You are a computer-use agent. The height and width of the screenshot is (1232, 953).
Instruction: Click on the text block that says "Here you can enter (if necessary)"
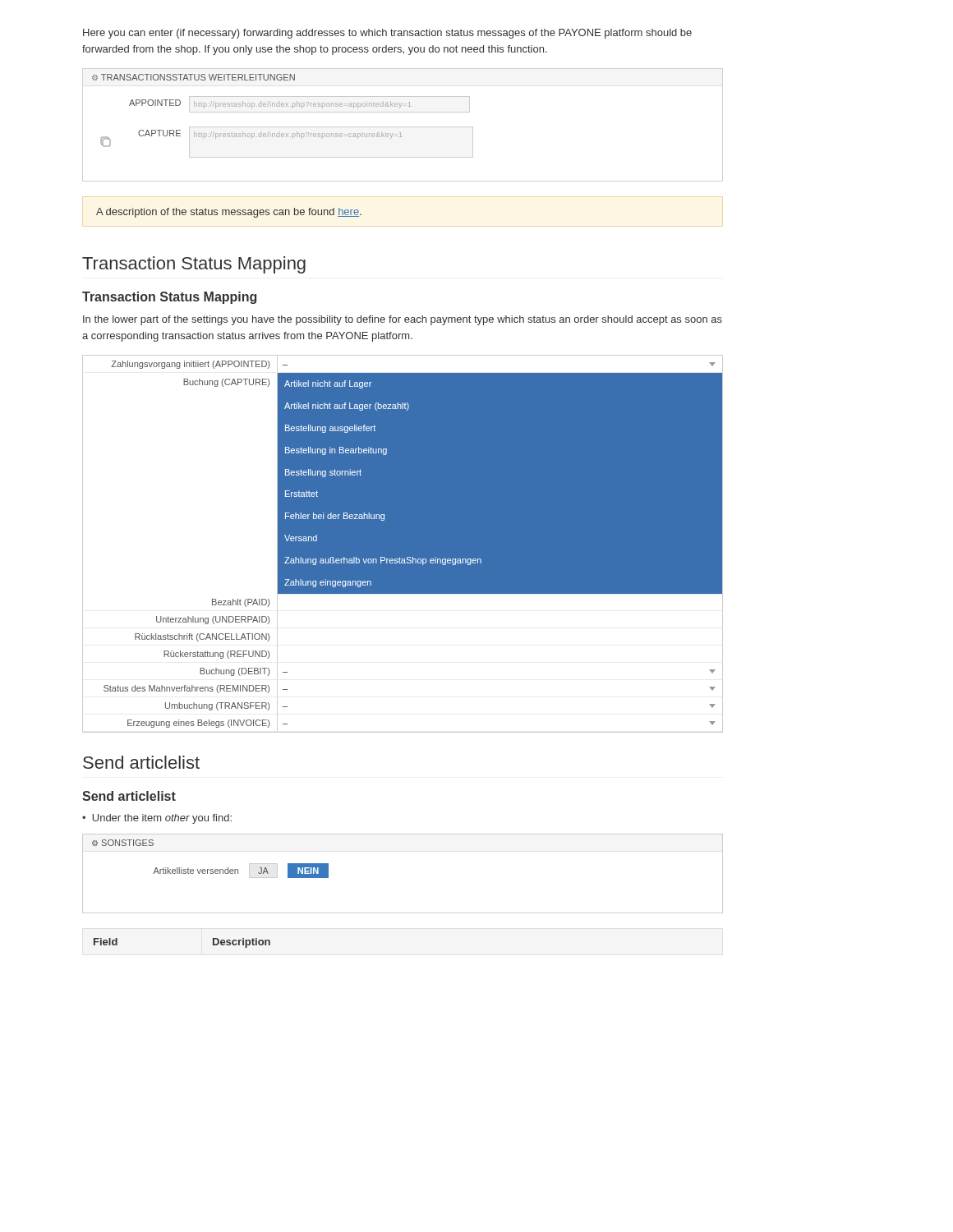(403, 41)
